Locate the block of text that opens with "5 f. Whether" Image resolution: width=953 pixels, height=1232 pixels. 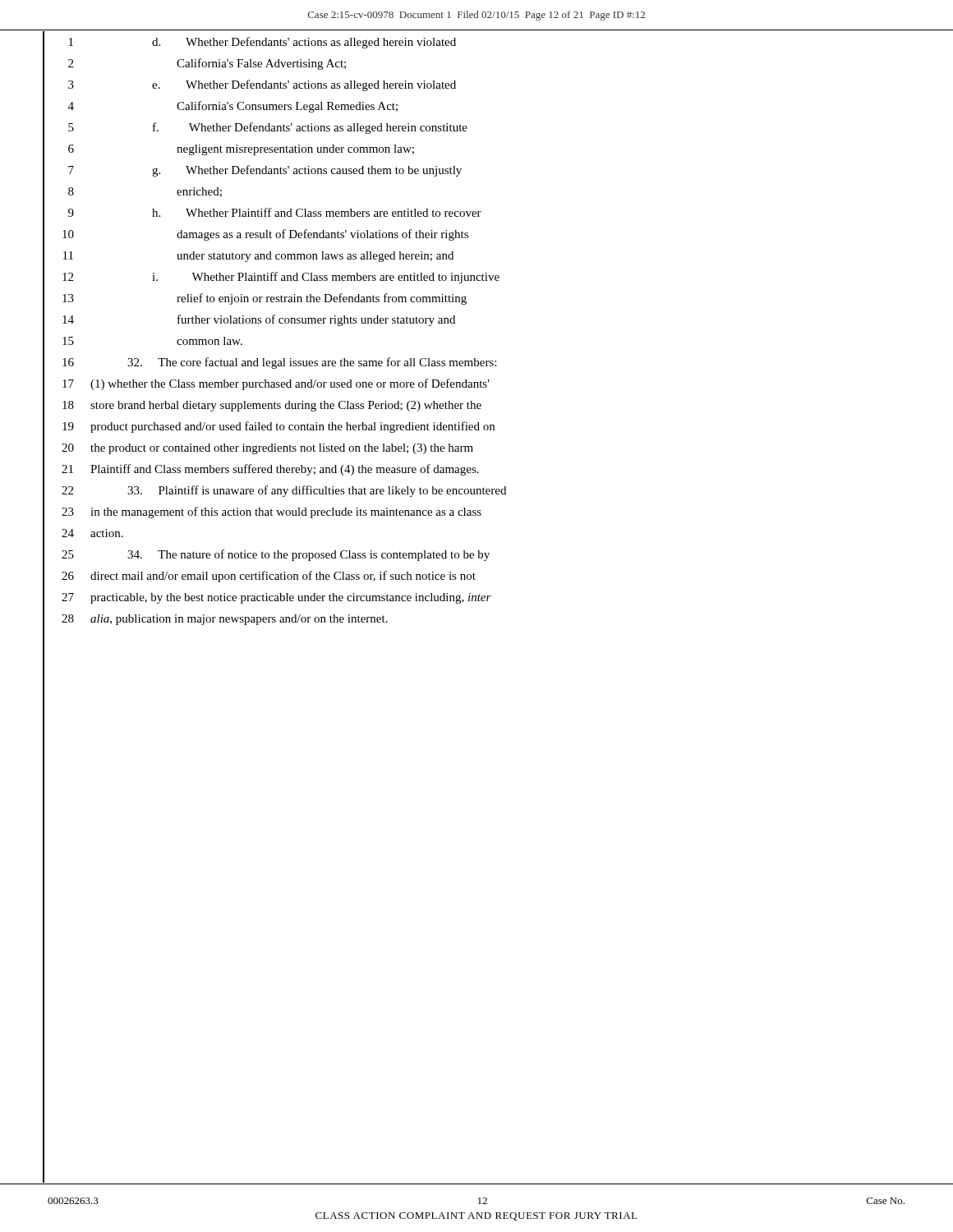[472, 127]
